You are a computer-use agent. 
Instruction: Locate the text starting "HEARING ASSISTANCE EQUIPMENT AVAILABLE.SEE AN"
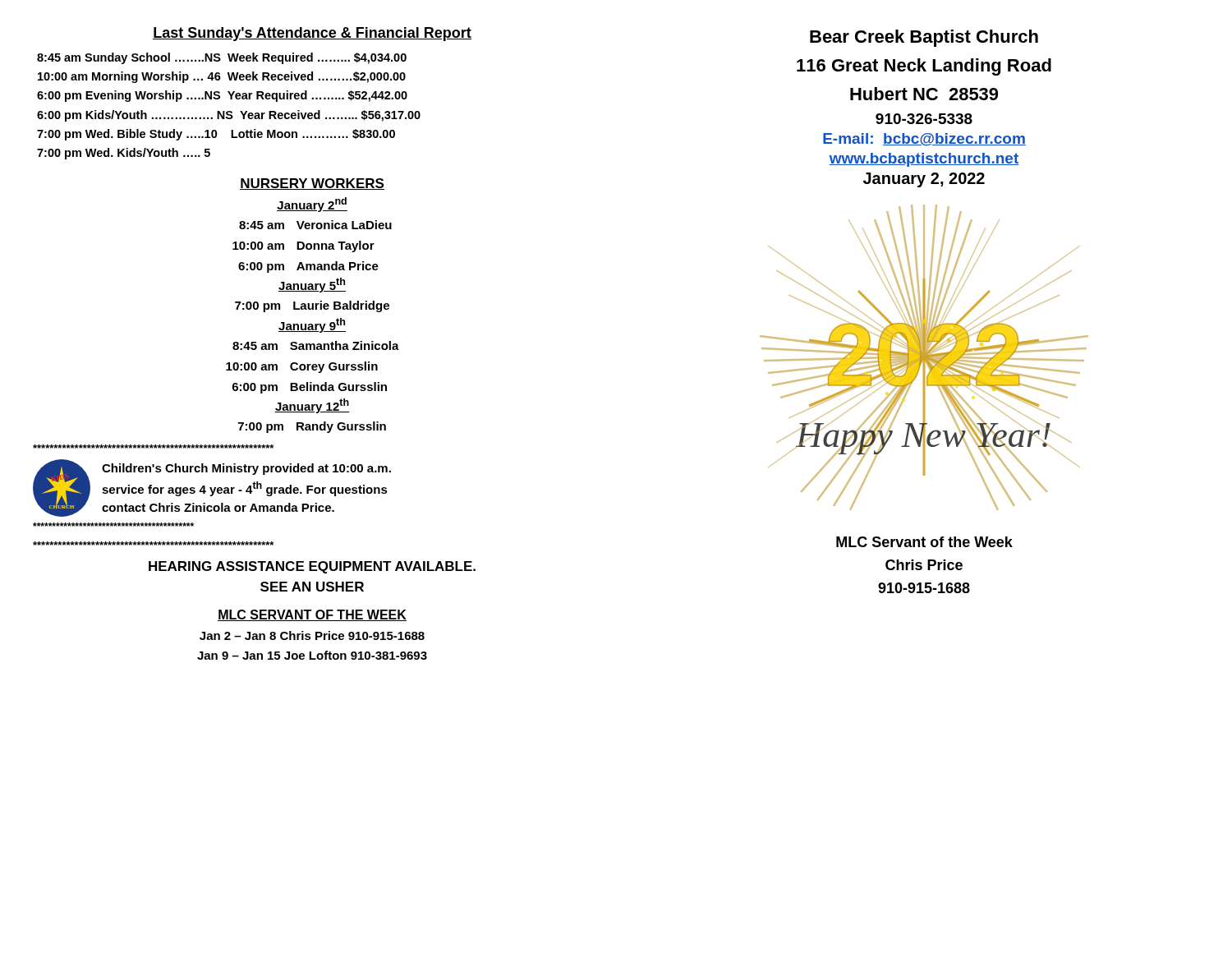pyautogui.click(x=312, y=577)
